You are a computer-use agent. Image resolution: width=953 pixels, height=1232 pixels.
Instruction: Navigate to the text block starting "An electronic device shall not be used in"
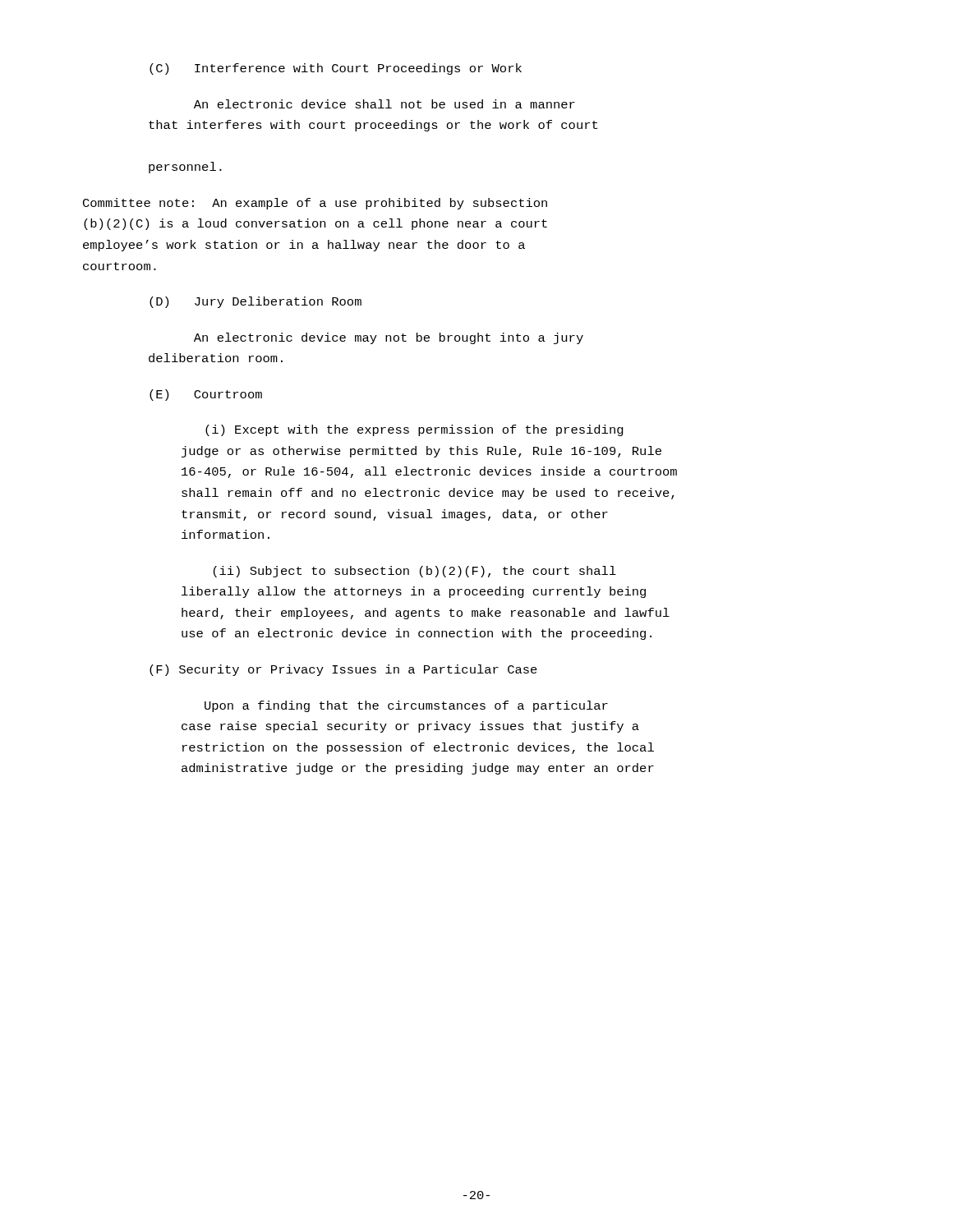(x=373, y=136)
